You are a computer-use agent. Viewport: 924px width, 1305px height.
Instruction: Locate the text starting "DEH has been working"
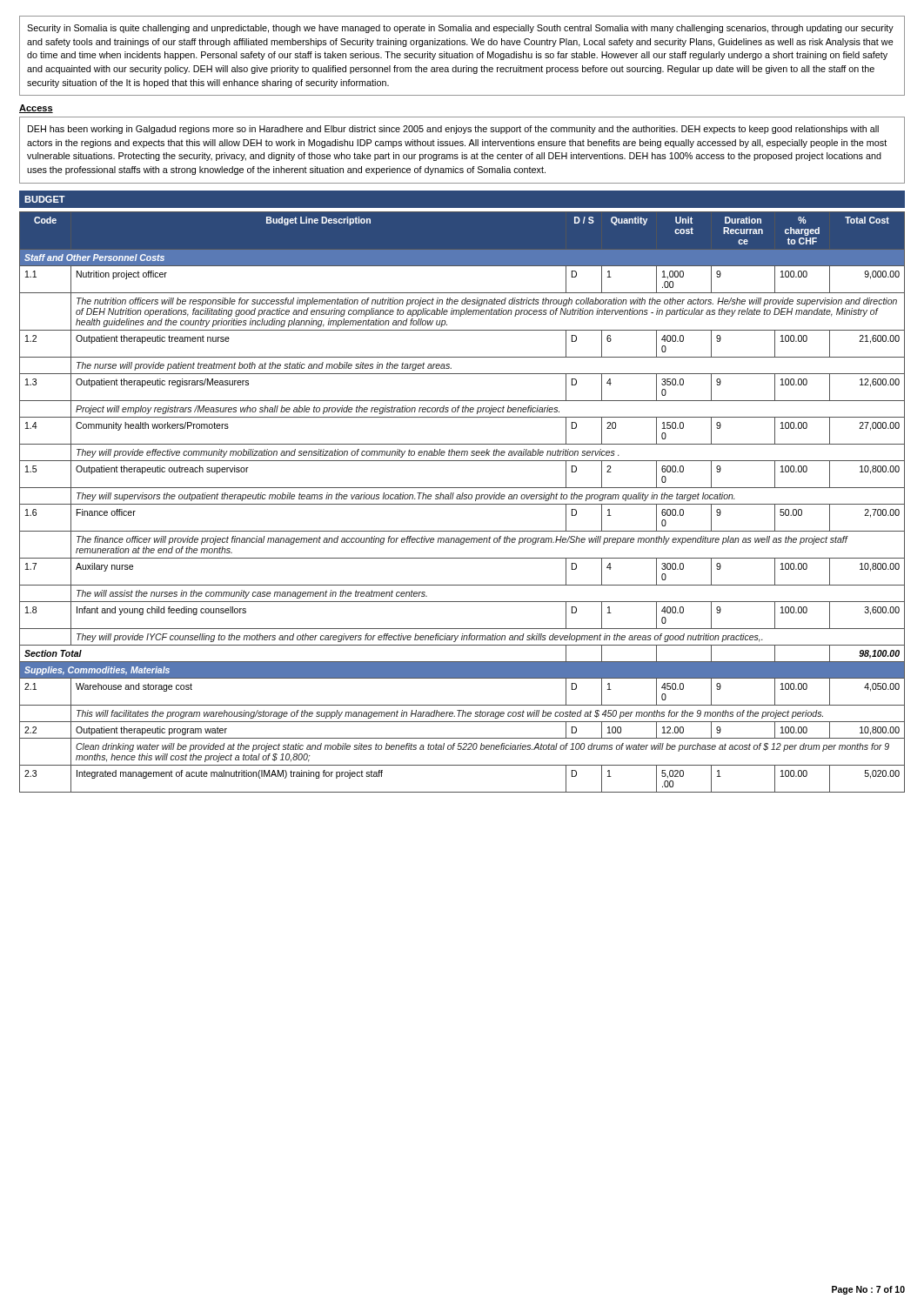457,149
